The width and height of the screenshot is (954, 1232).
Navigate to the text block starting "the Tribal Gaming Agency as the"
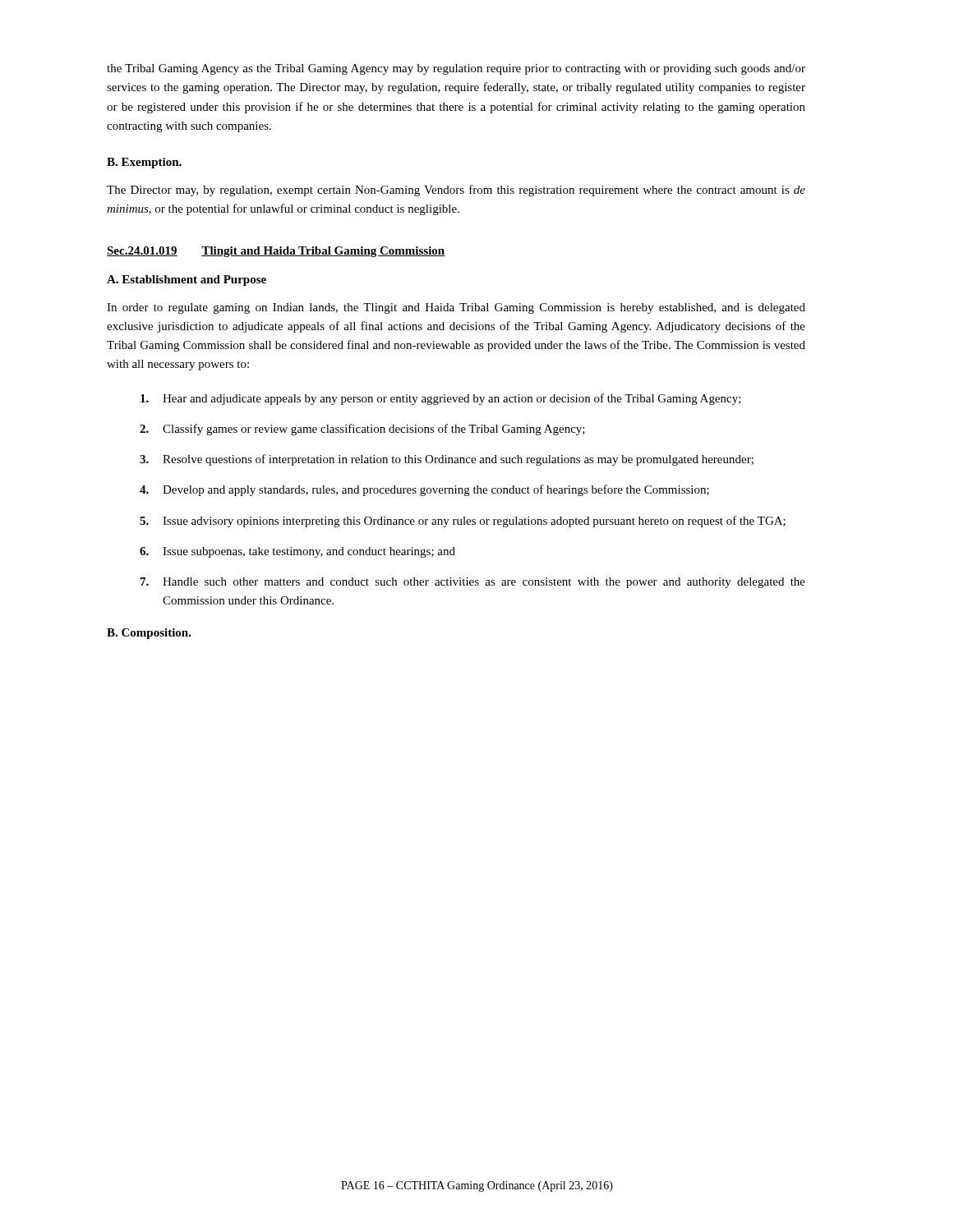tap(456, 97)
